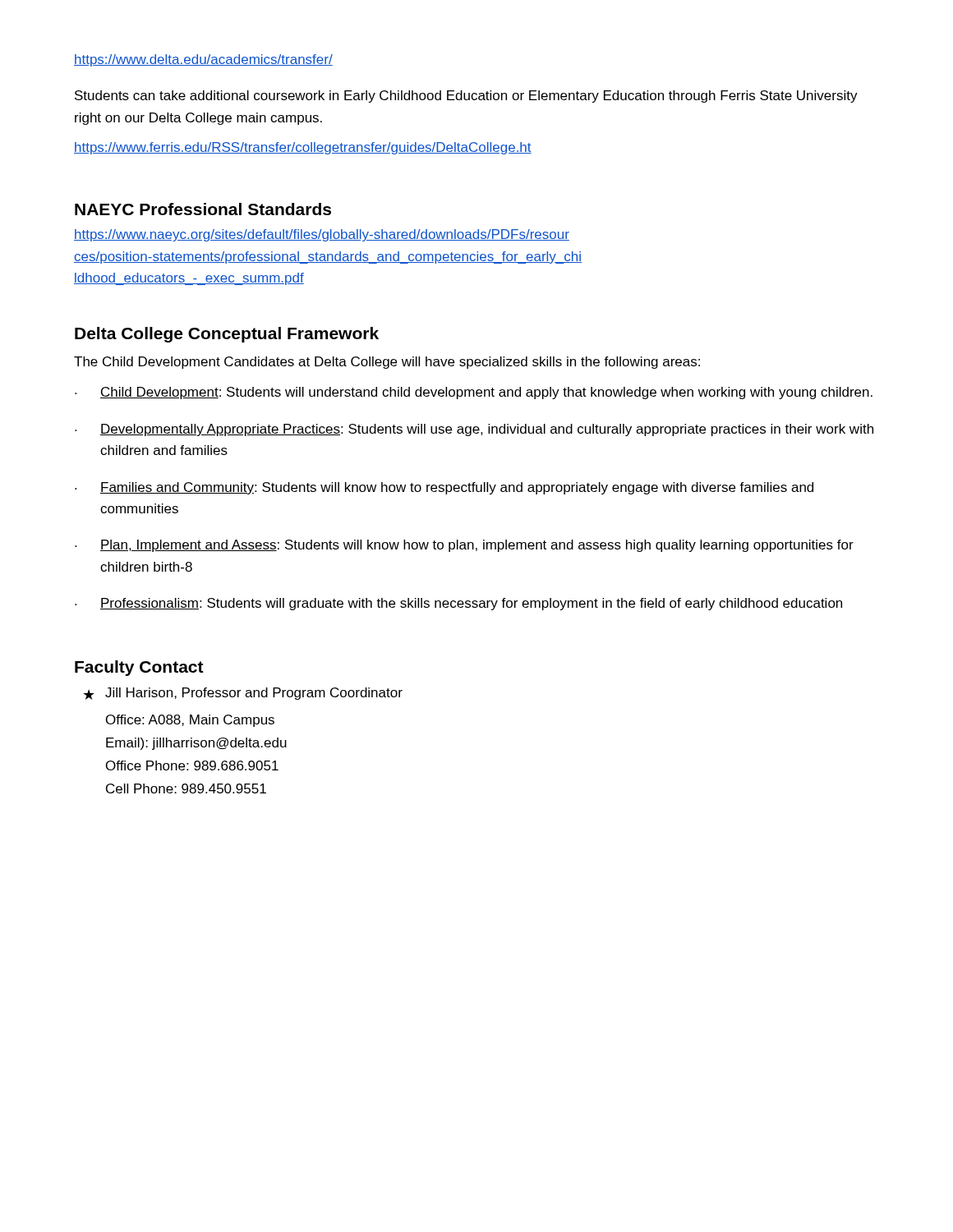Where does it say "NAEYC Professional Standards"?
The height and width of the screenshot is (1232, 953).
pyautogui.click(x=203, y=209)
